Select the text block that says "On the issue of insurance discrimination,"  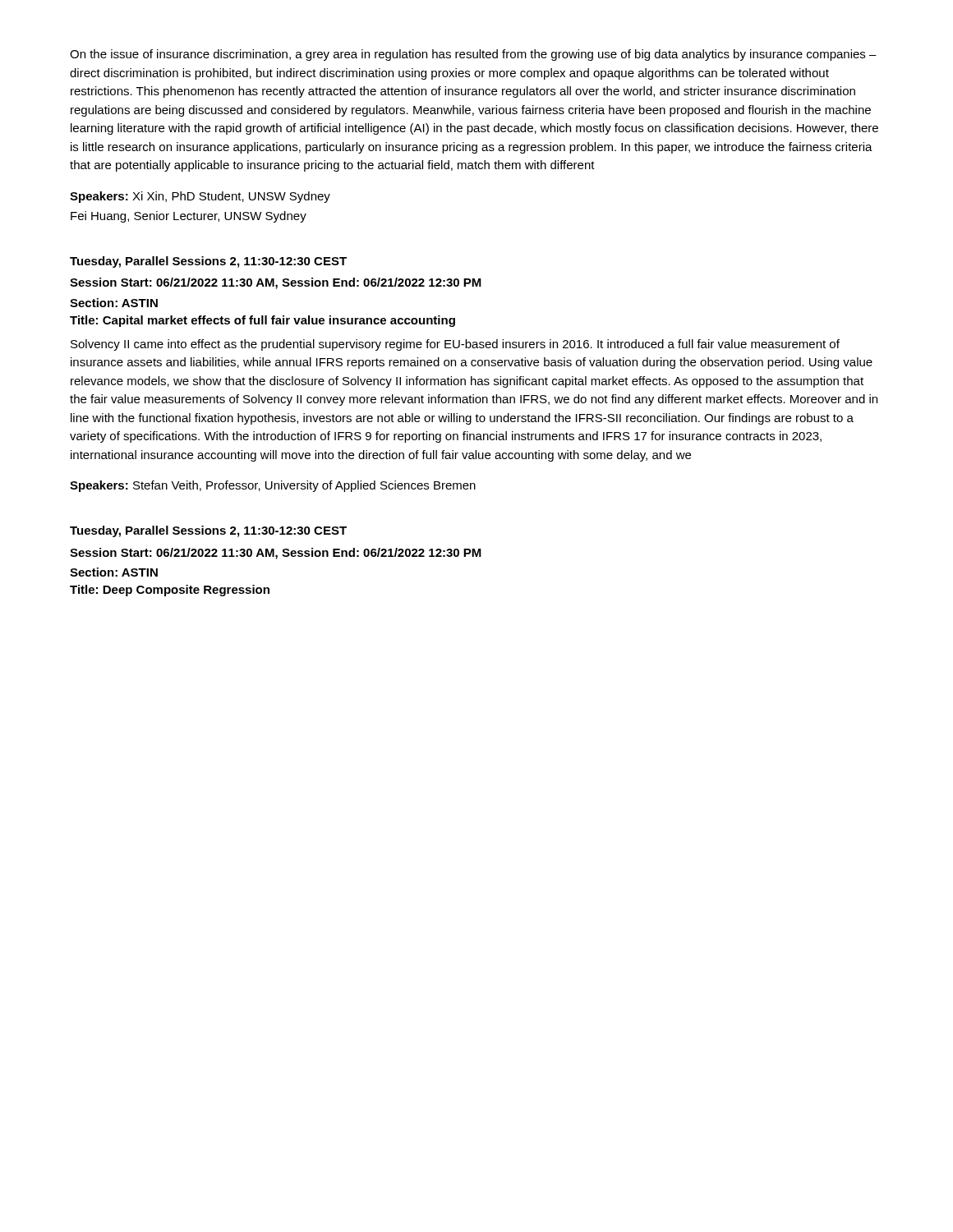[x=474, y=109]
